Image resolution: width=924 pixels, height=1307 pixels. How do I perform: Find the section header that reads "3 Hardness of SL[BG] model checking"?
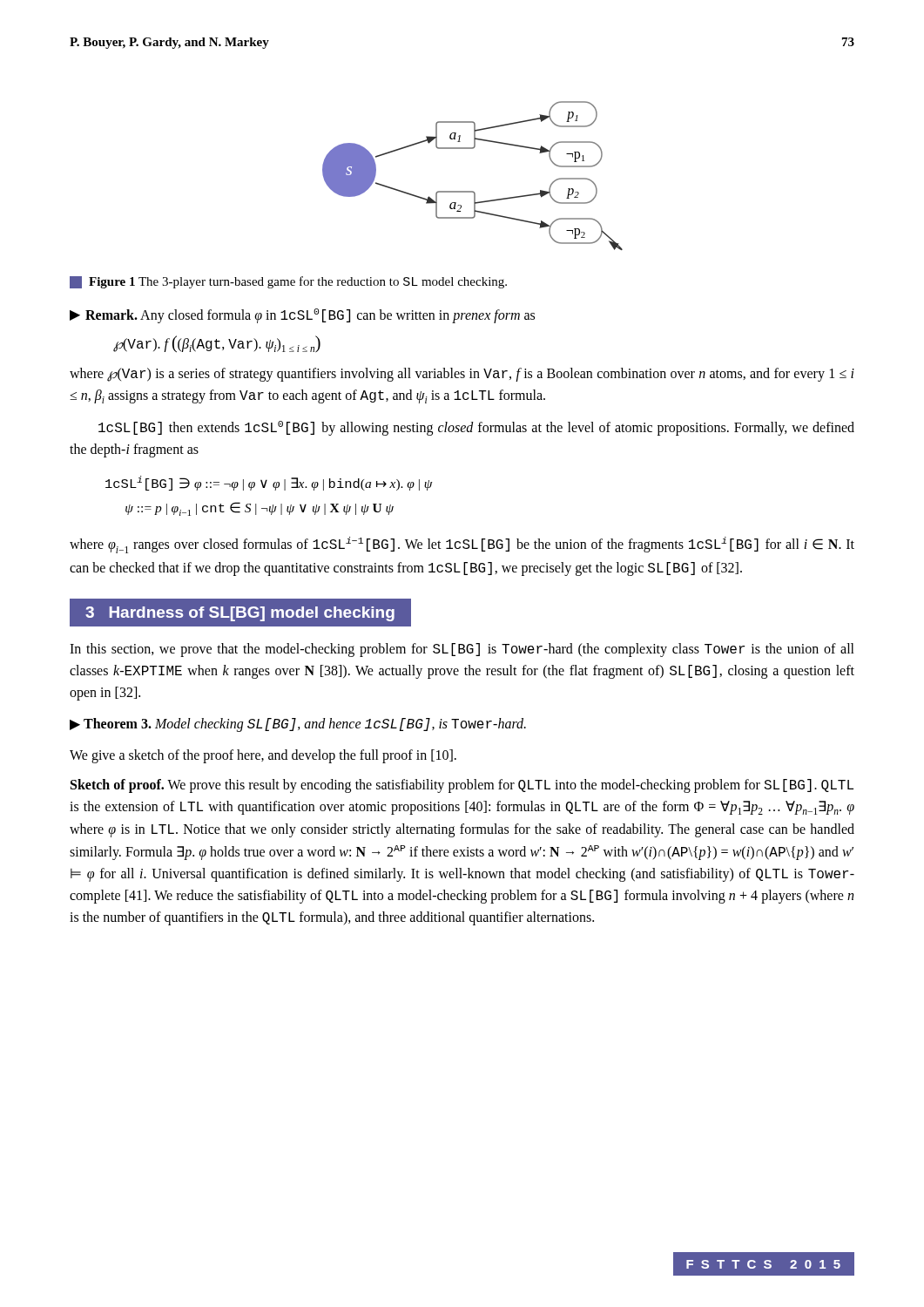(x=240, y=612)
